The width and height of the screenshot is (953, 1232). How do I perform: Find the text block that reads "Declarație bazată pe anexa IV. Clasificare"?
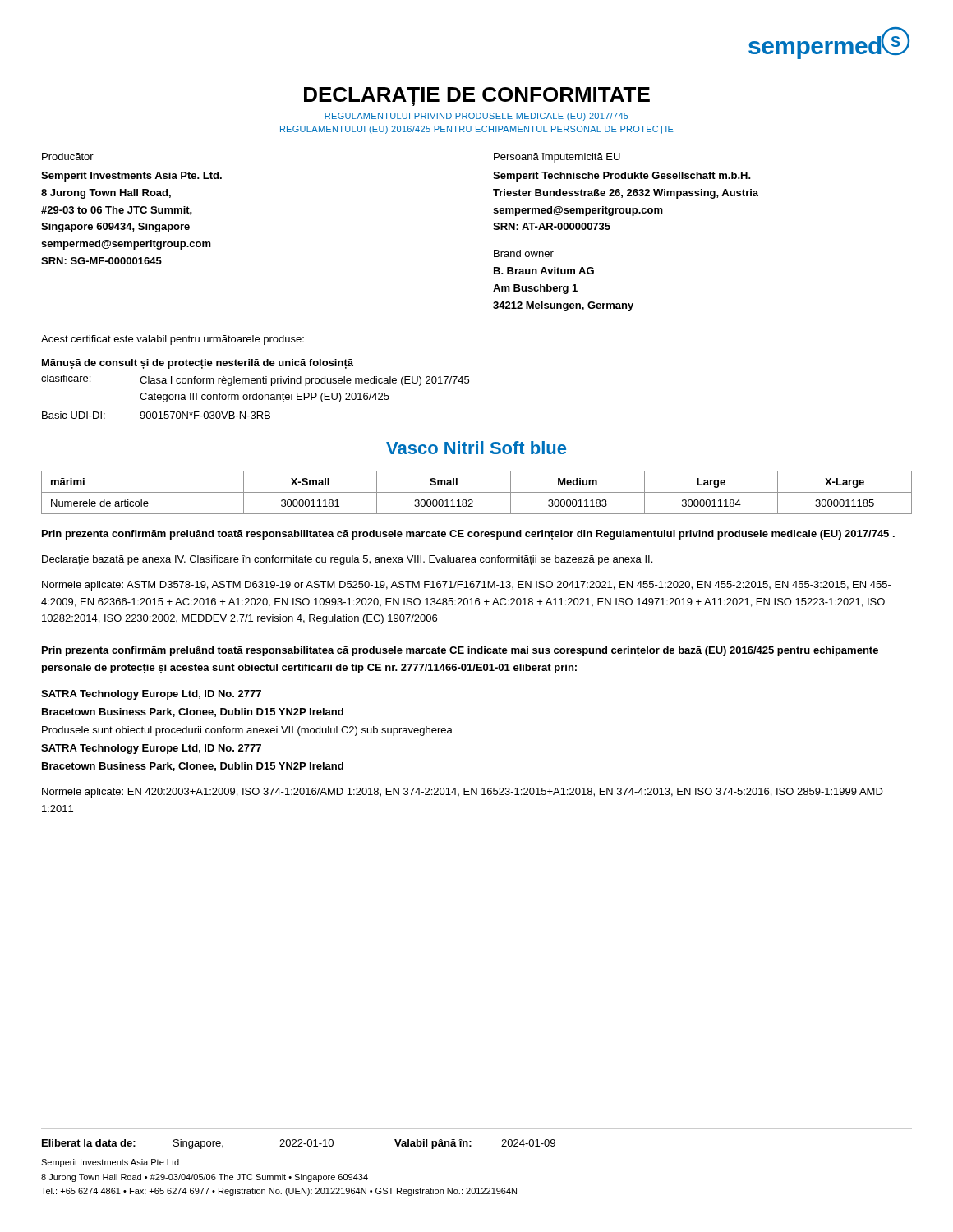pyautogui.click(x=347, y=559)
